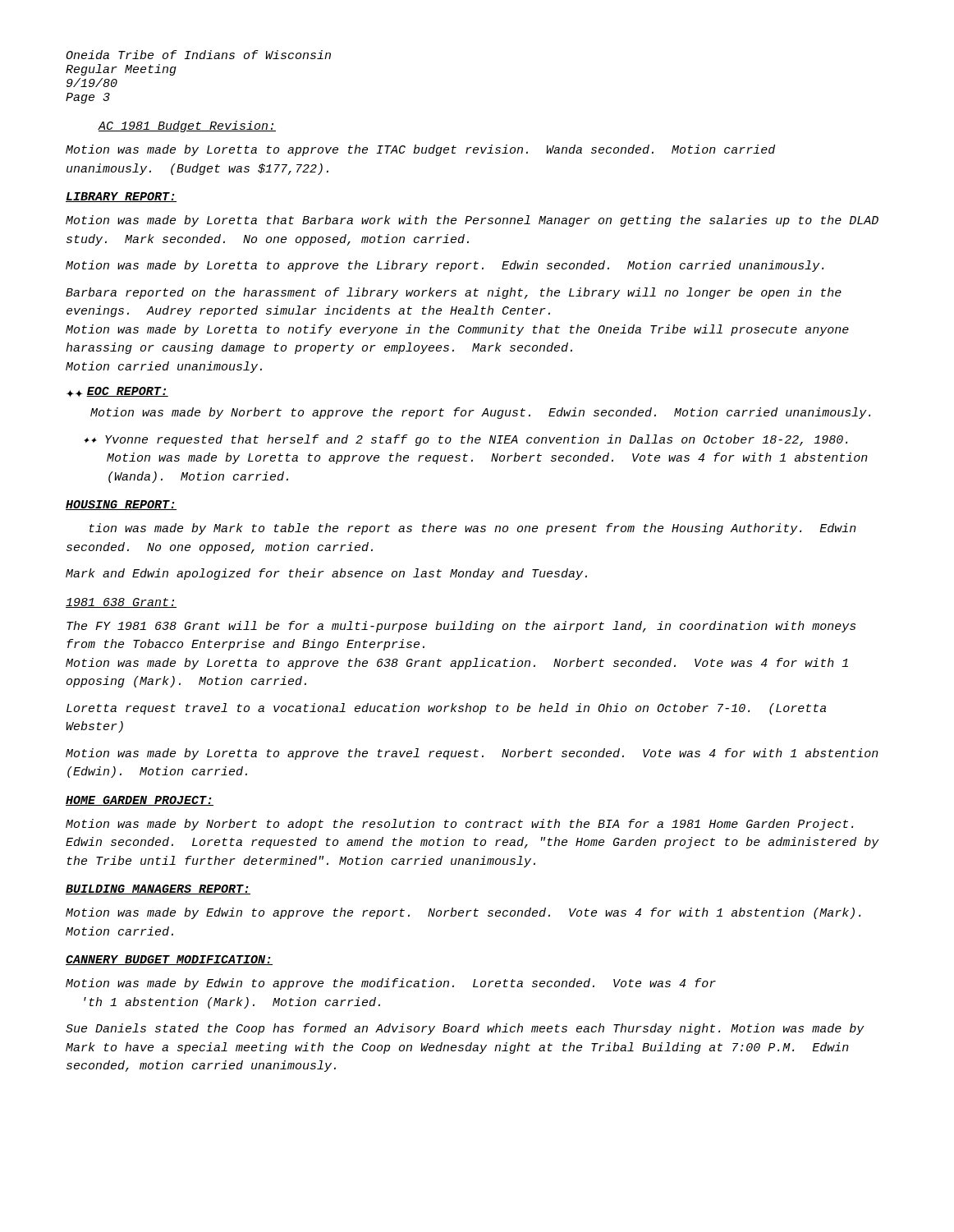Navigate to the element starting "CANNERY BUDGET MODIFICATION:"
This screenshot has height=1232, width=954.
(169, 961)
